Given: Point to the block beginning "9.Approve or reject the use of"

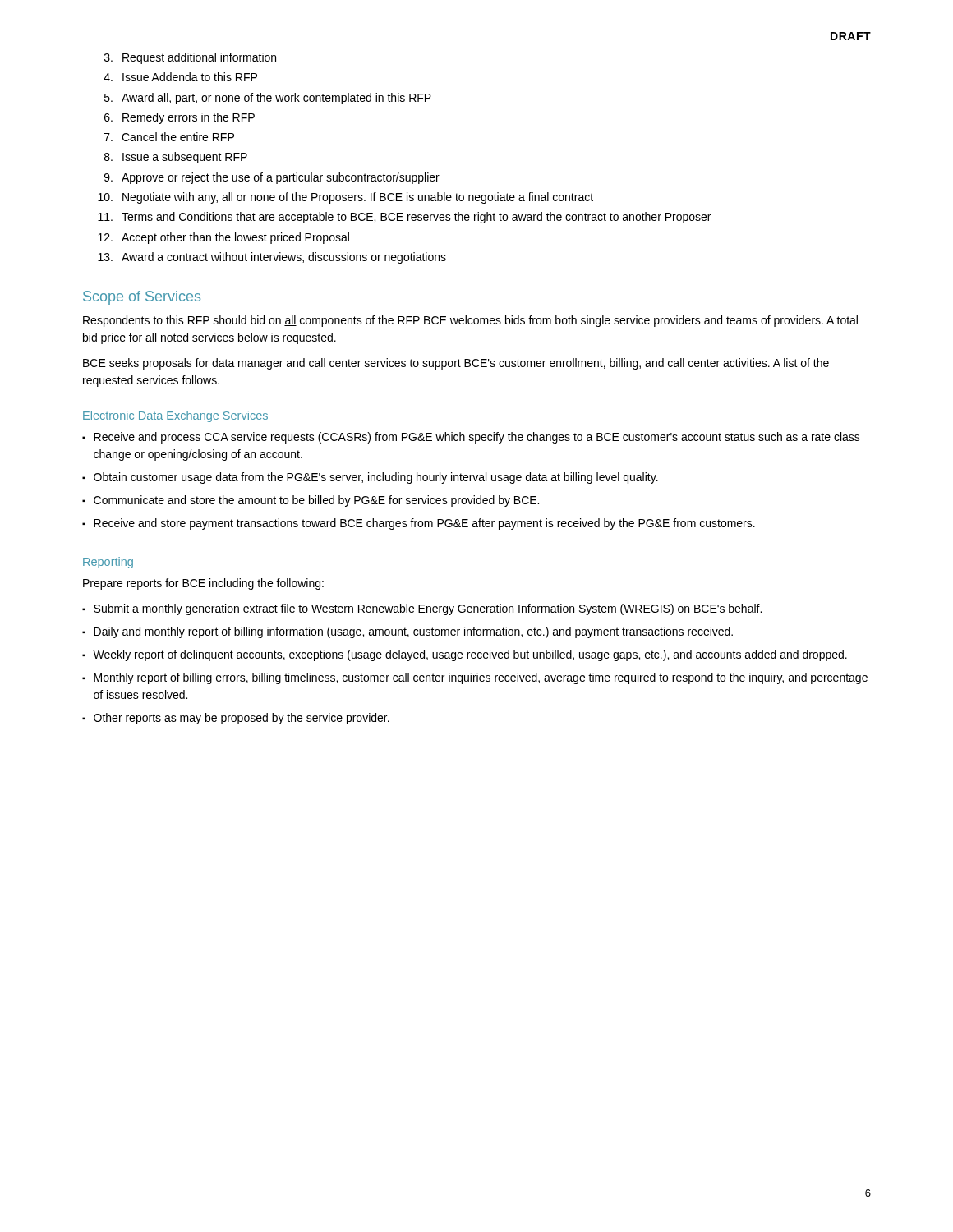Looking at the screenshot, I should [272, 178].
